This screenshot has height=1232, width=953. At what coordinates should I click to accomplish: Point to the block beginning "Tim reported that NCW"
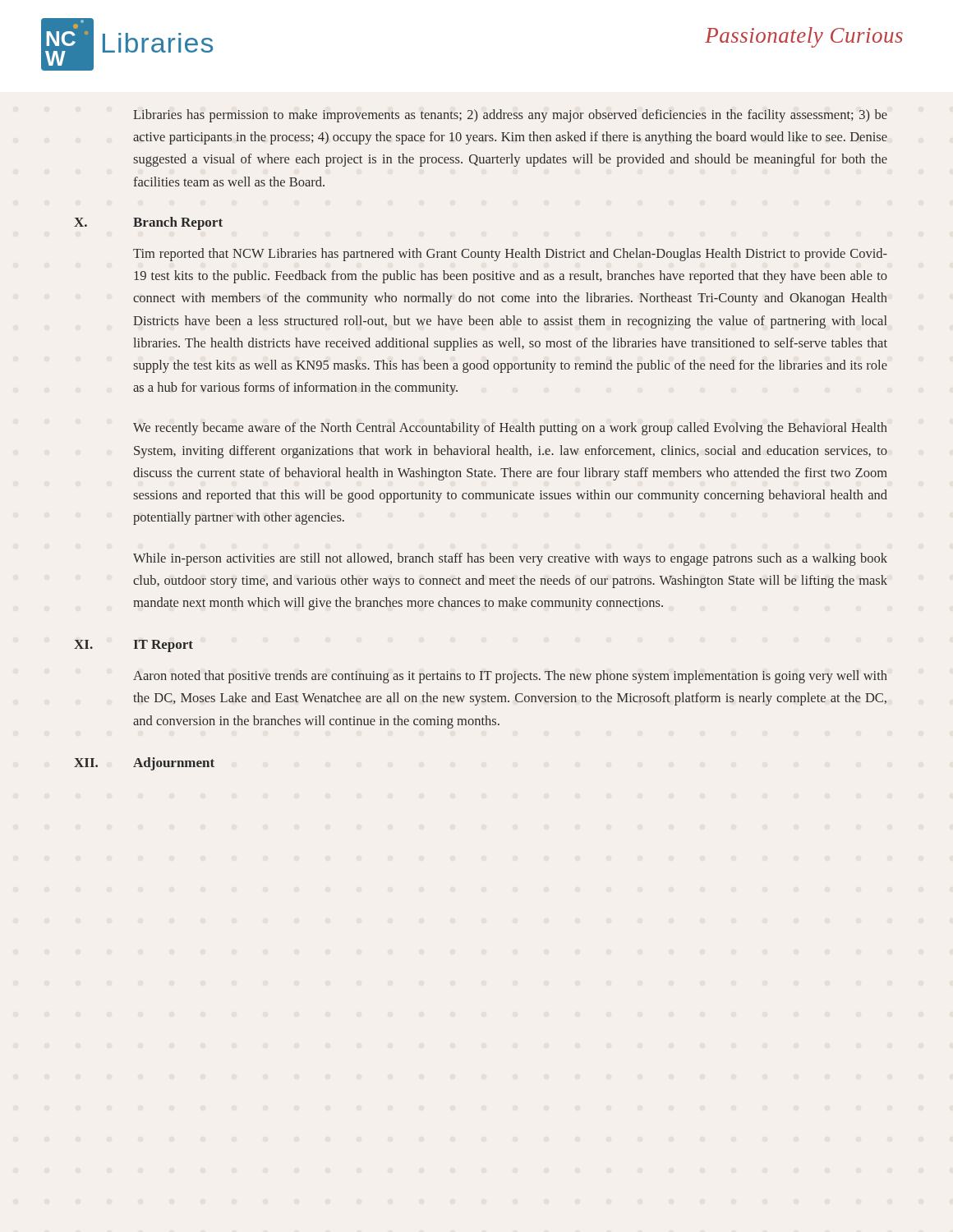tap(510, 320)
